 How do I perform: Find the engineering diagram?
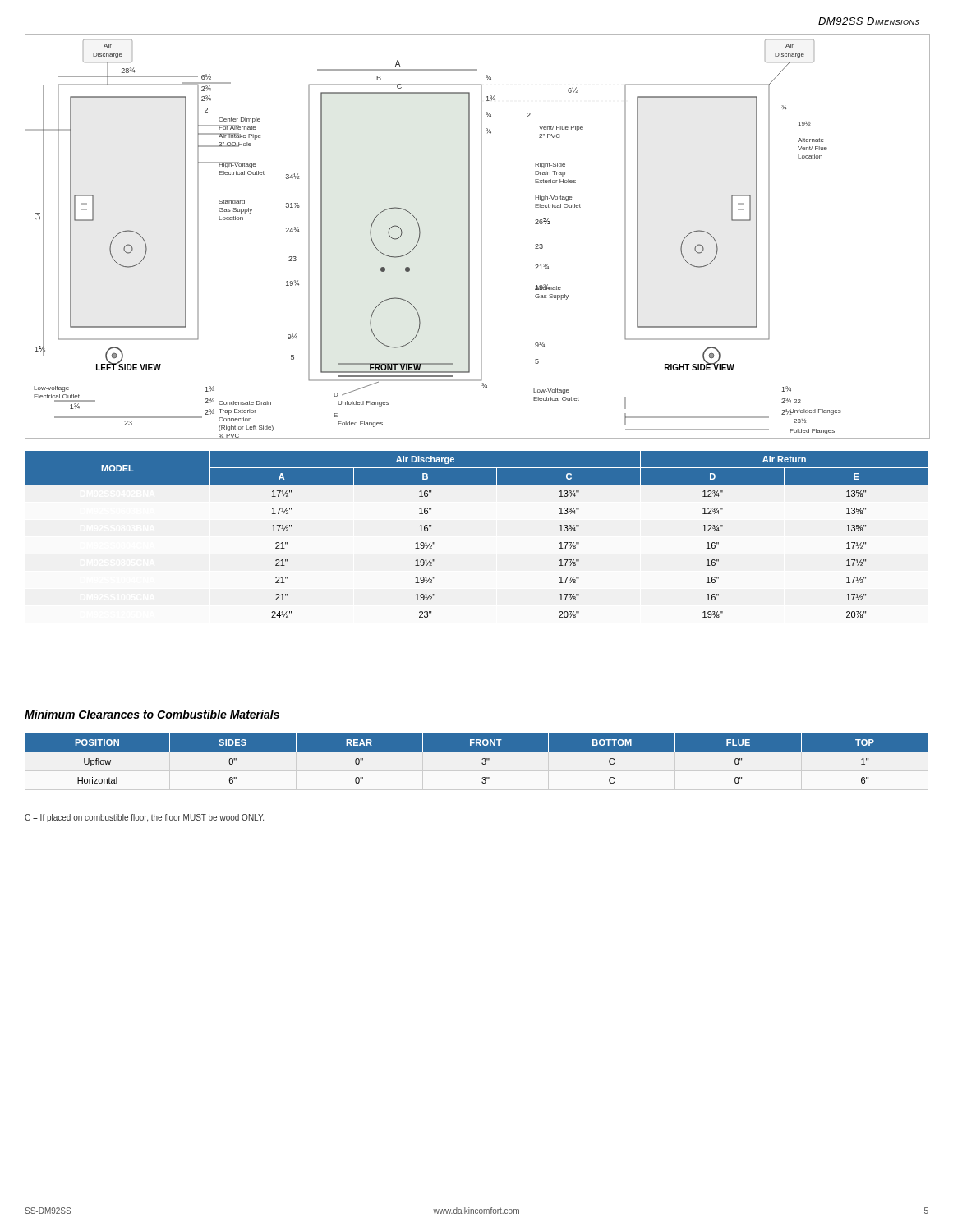(477, 237)
